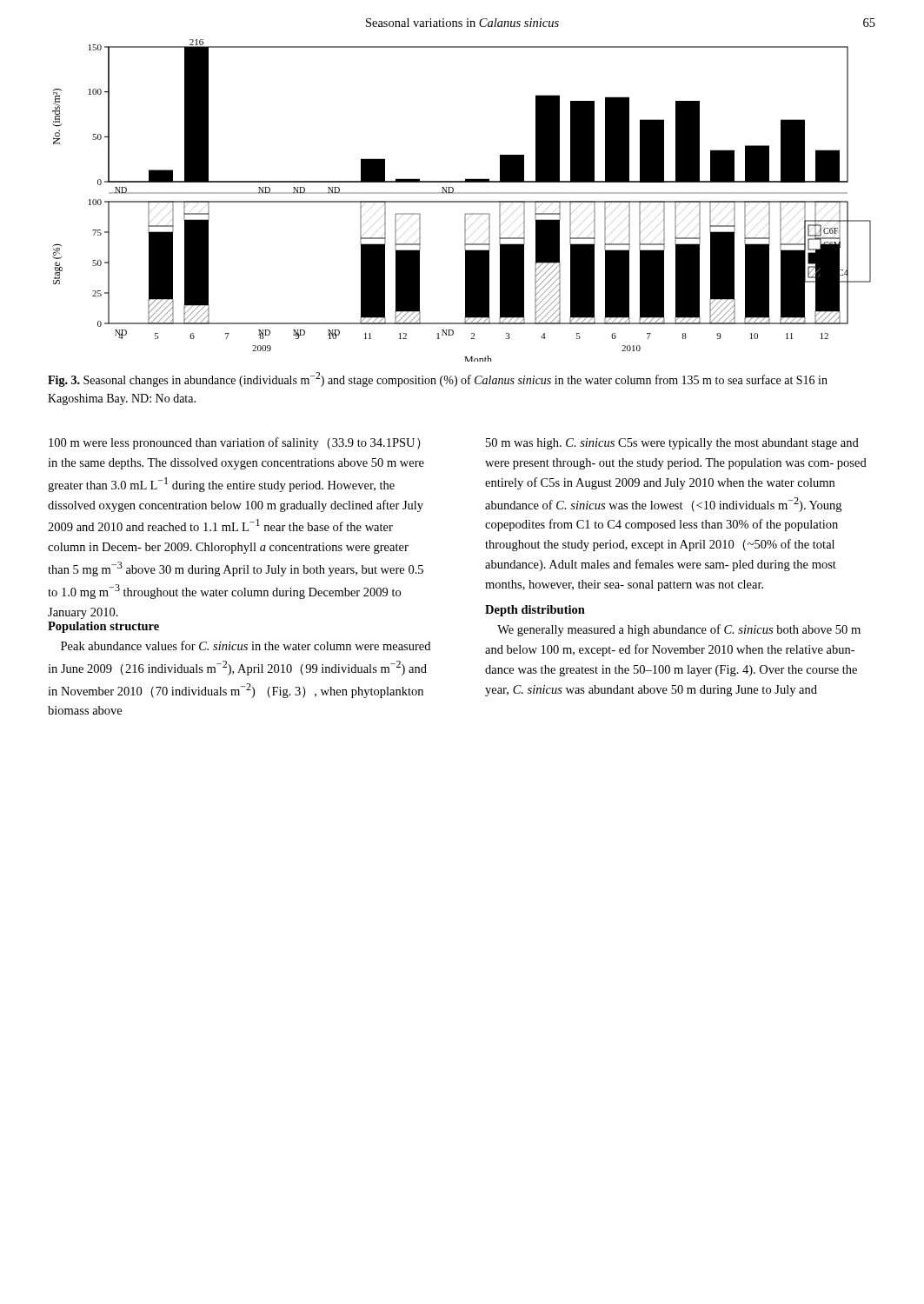The image size is (924, 1304).
Task: Click on the passage starting "We generally measured"
Action: tap(673, 659)
